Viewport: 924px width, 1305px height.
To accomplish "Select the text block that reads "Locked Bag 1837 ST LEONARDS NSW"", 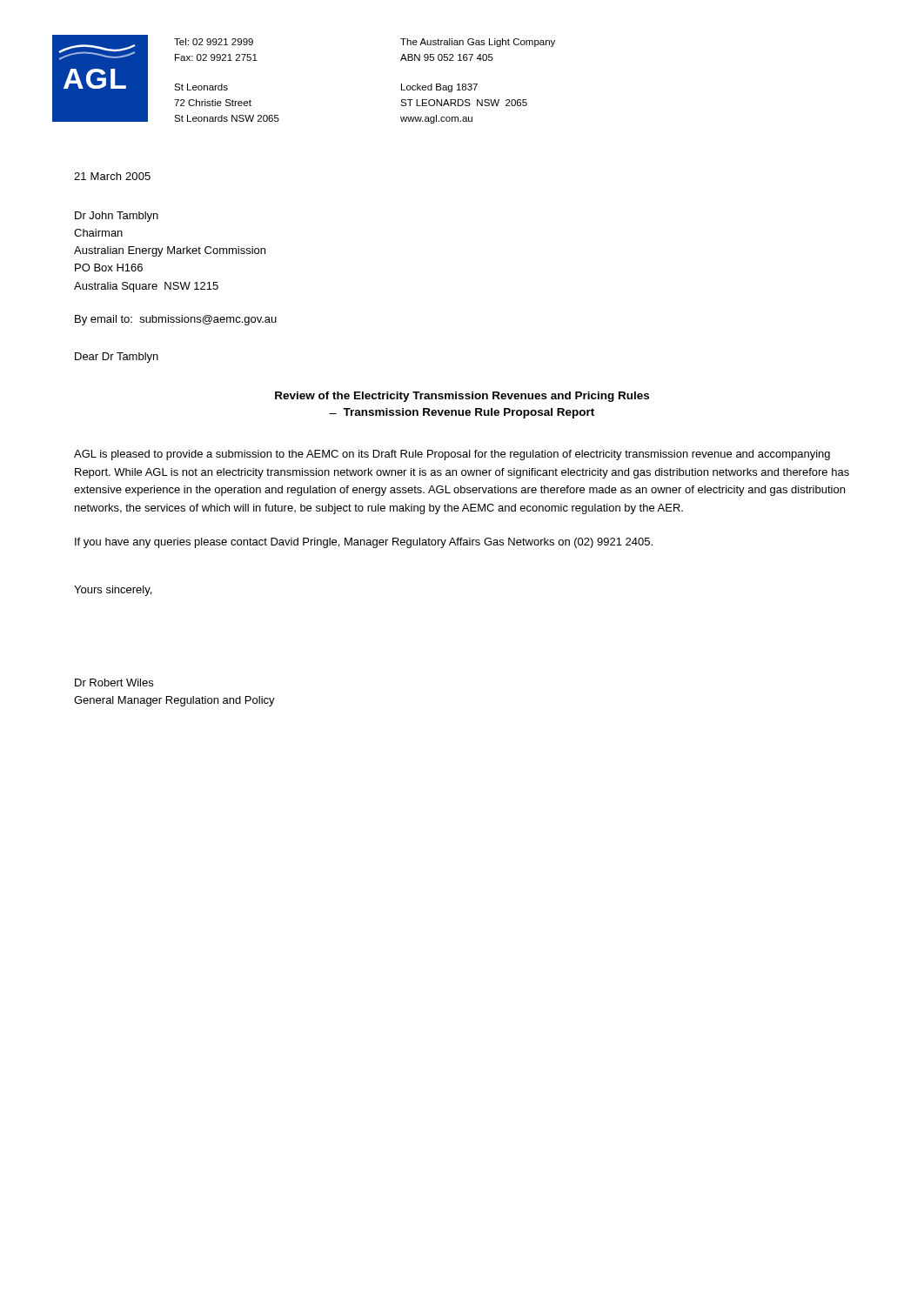I will click(464, 103).
